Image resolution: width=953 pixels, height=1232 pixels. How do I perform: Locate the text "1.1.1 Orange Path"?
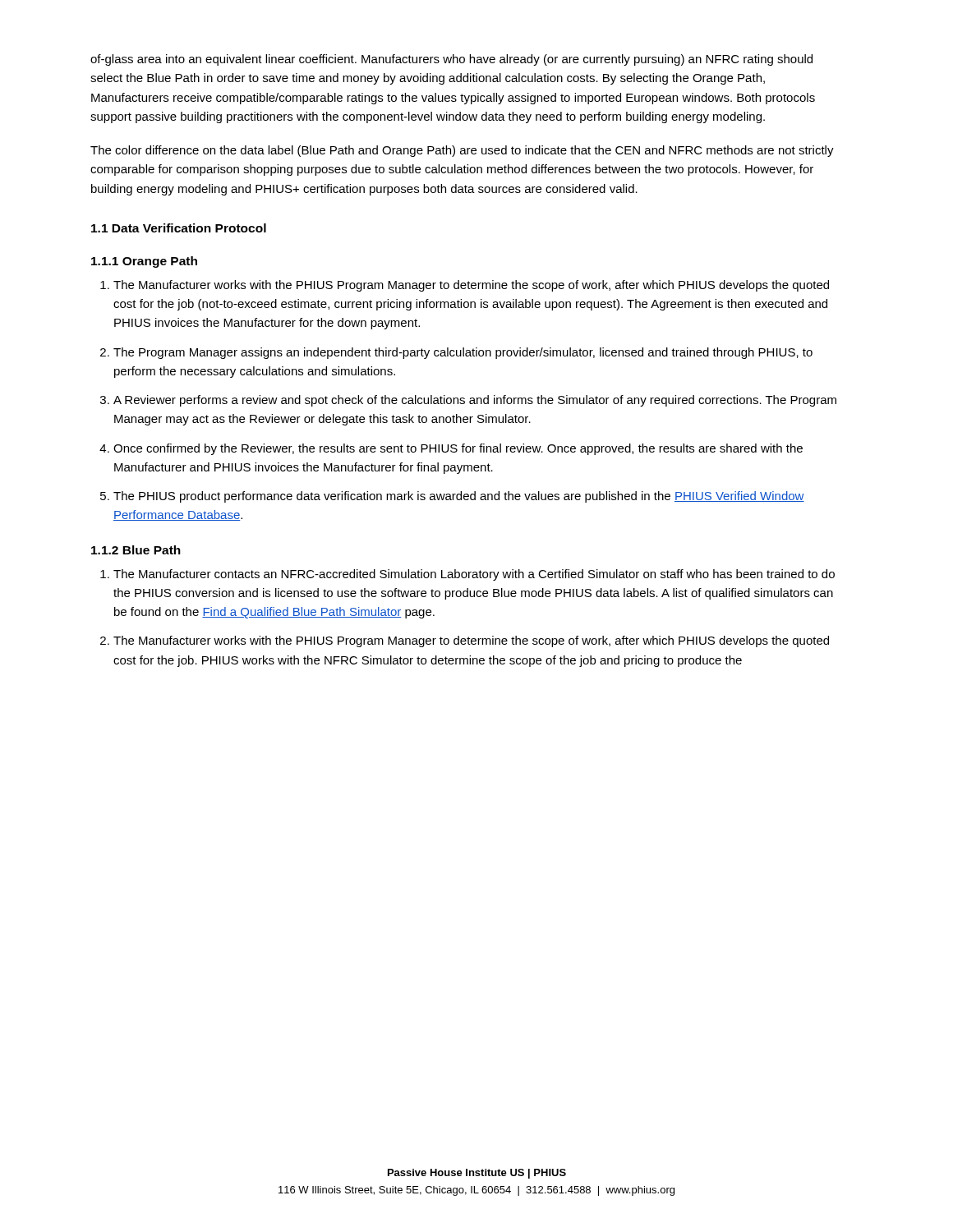[144, 261]
